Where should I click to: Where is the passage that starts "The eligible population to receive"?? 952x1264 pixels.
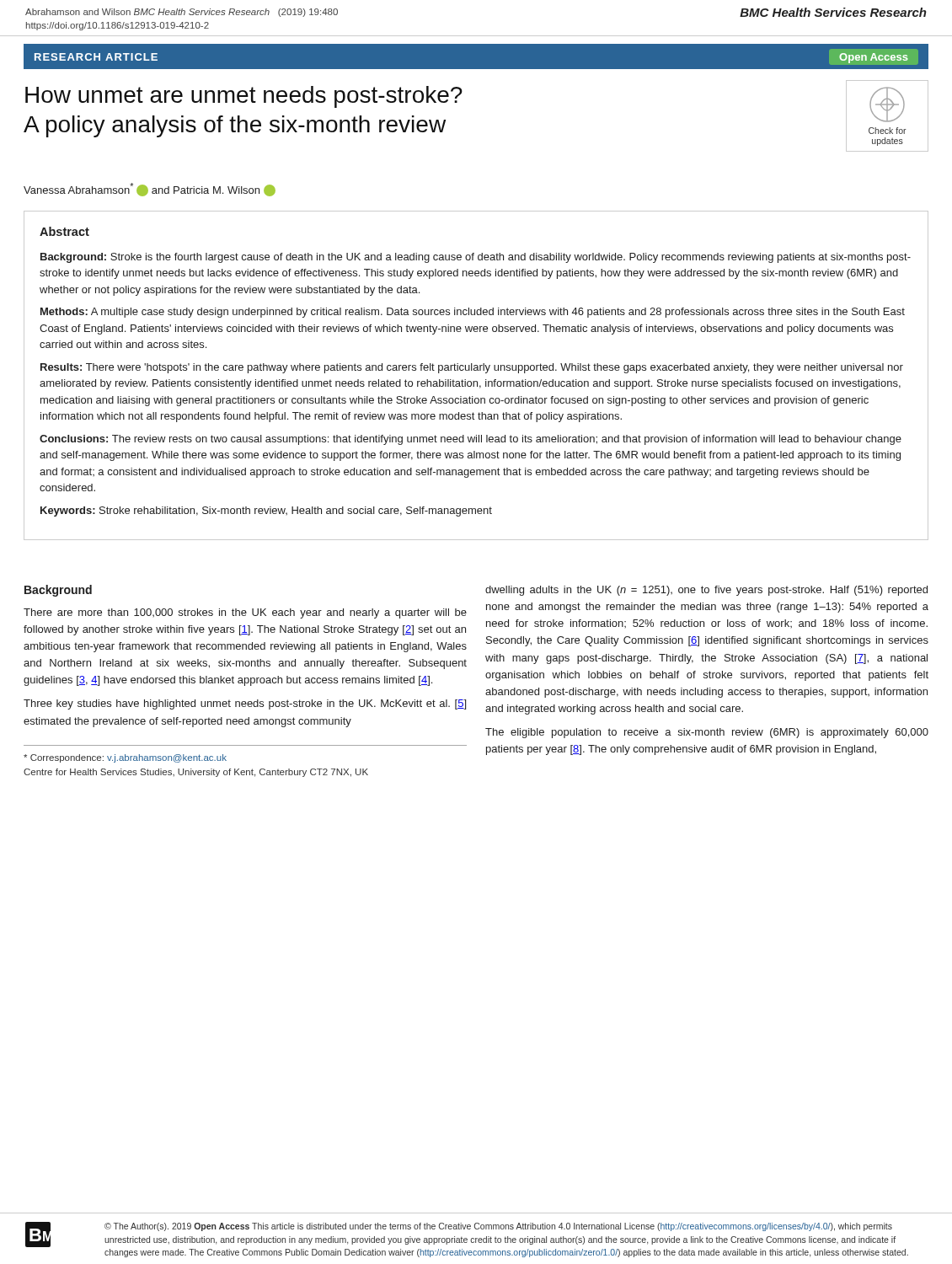click(x=707, y=740)
